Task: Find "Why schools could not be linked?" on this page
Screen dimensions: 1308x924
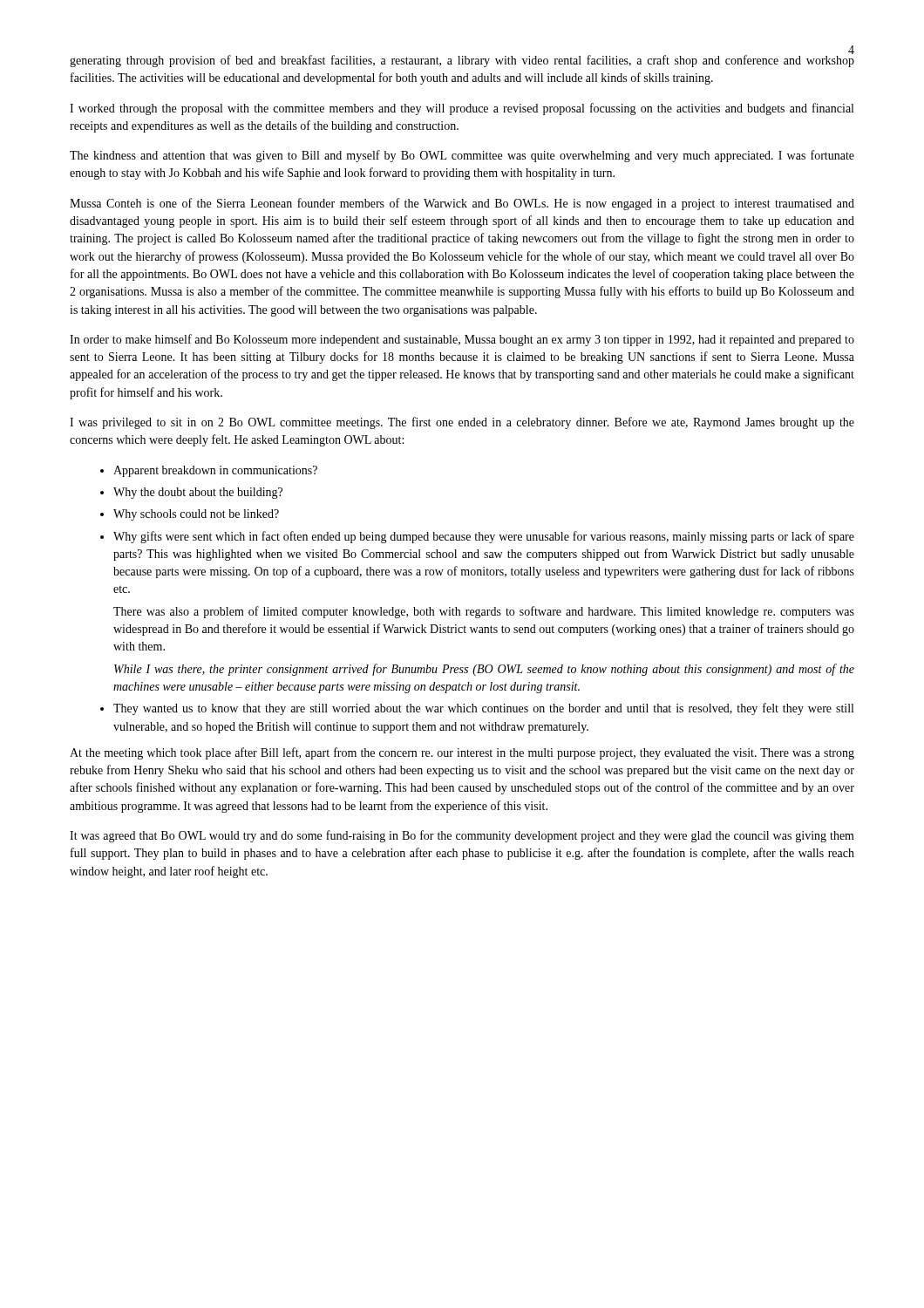Action: coord(196,514)
